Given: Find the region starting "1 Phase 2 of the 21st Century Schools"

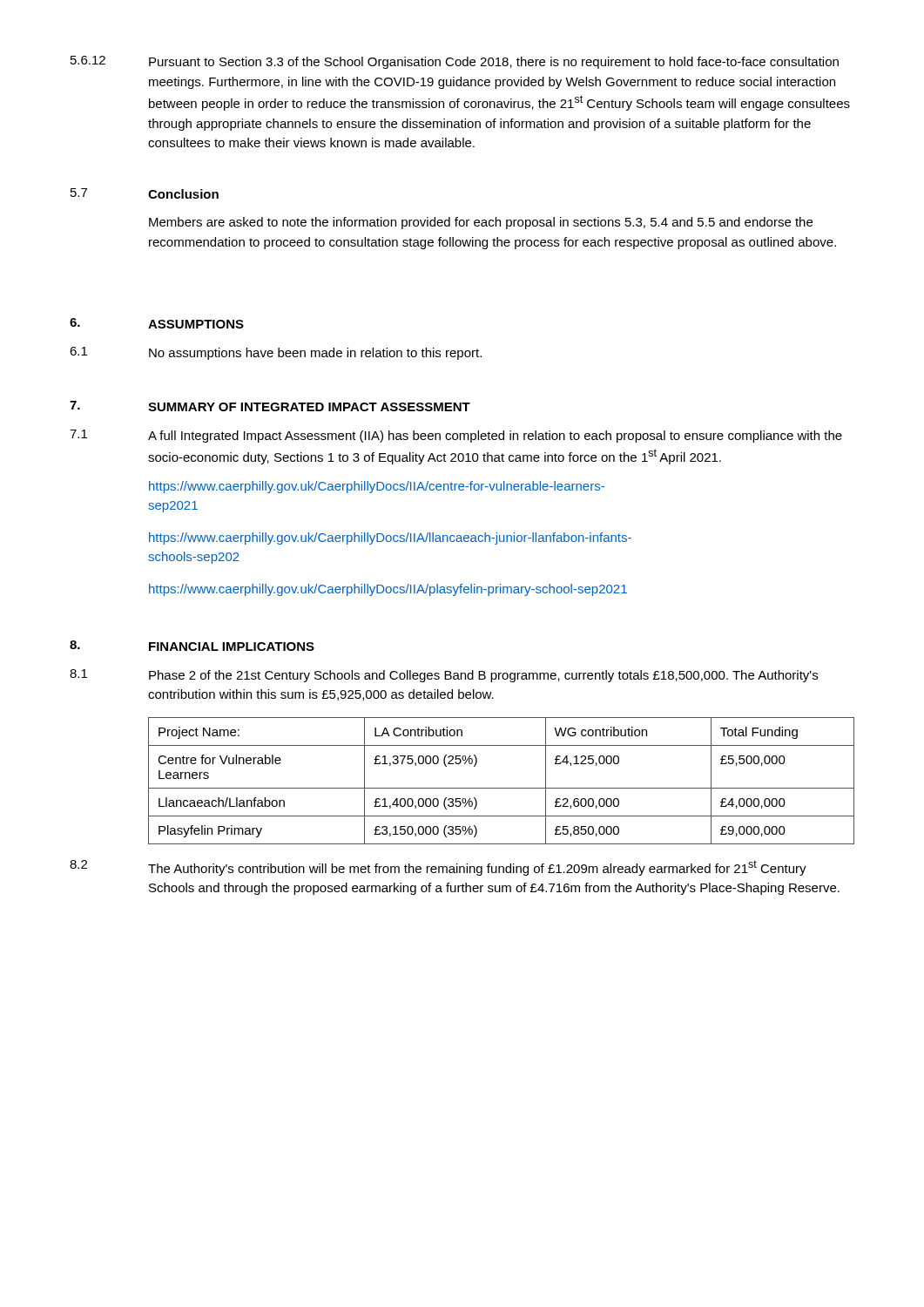Looking at the screenshot, I should 462,685.
